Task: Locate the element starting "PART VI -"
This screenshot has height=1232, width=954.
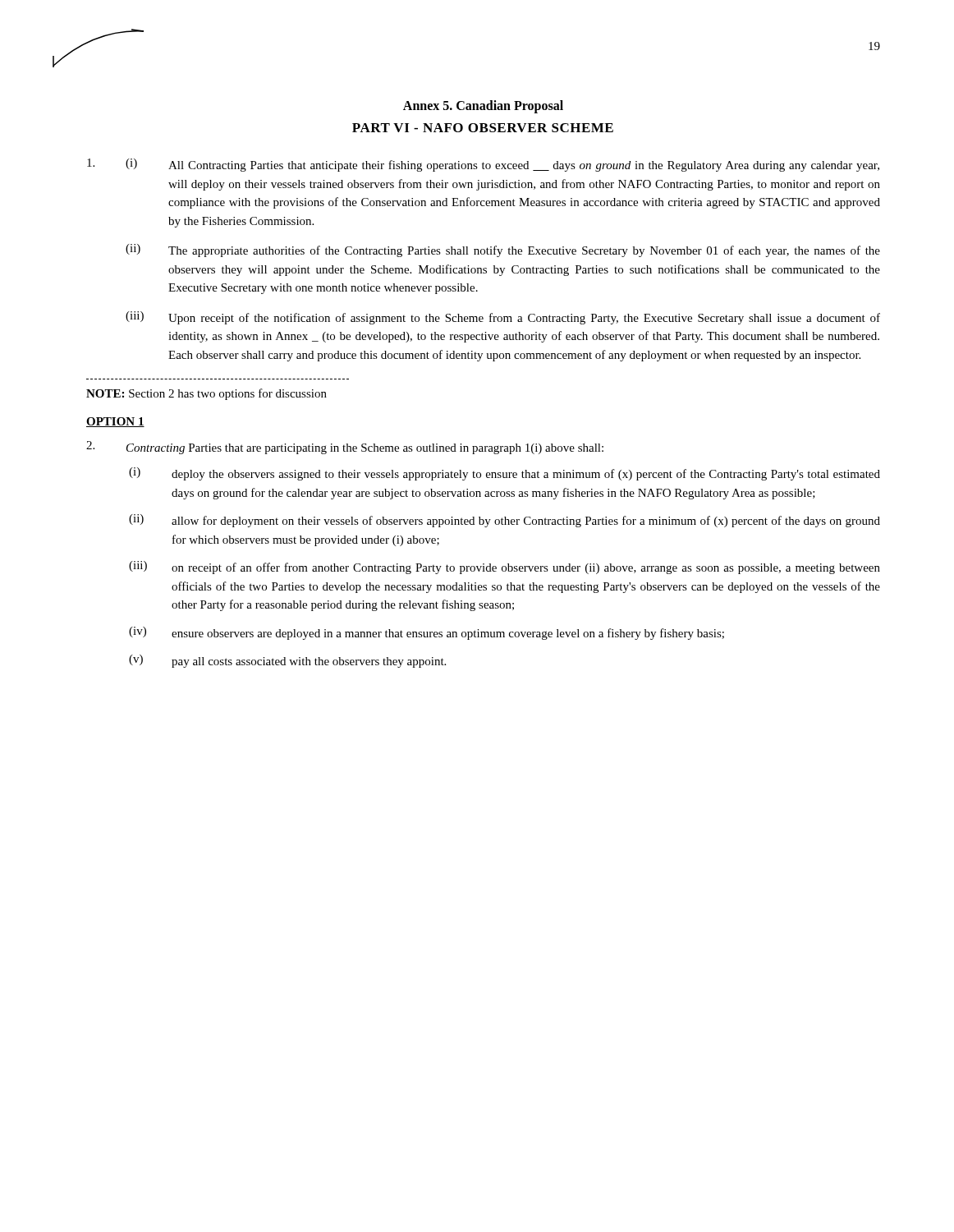Action: click(x=483, y=128)
